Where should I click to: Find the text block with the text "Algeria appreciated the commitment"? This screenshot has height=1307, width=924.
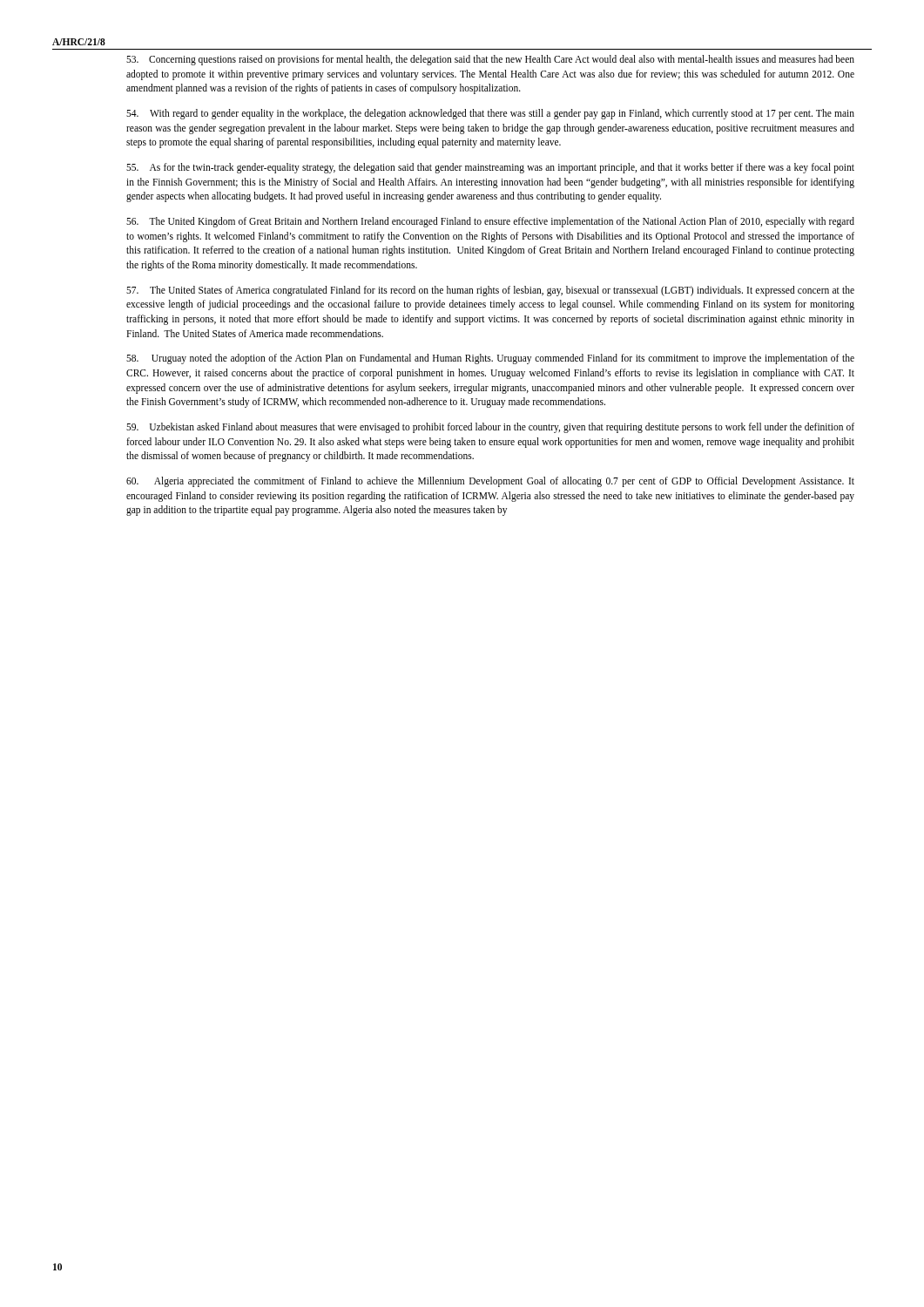click(490, 496)
